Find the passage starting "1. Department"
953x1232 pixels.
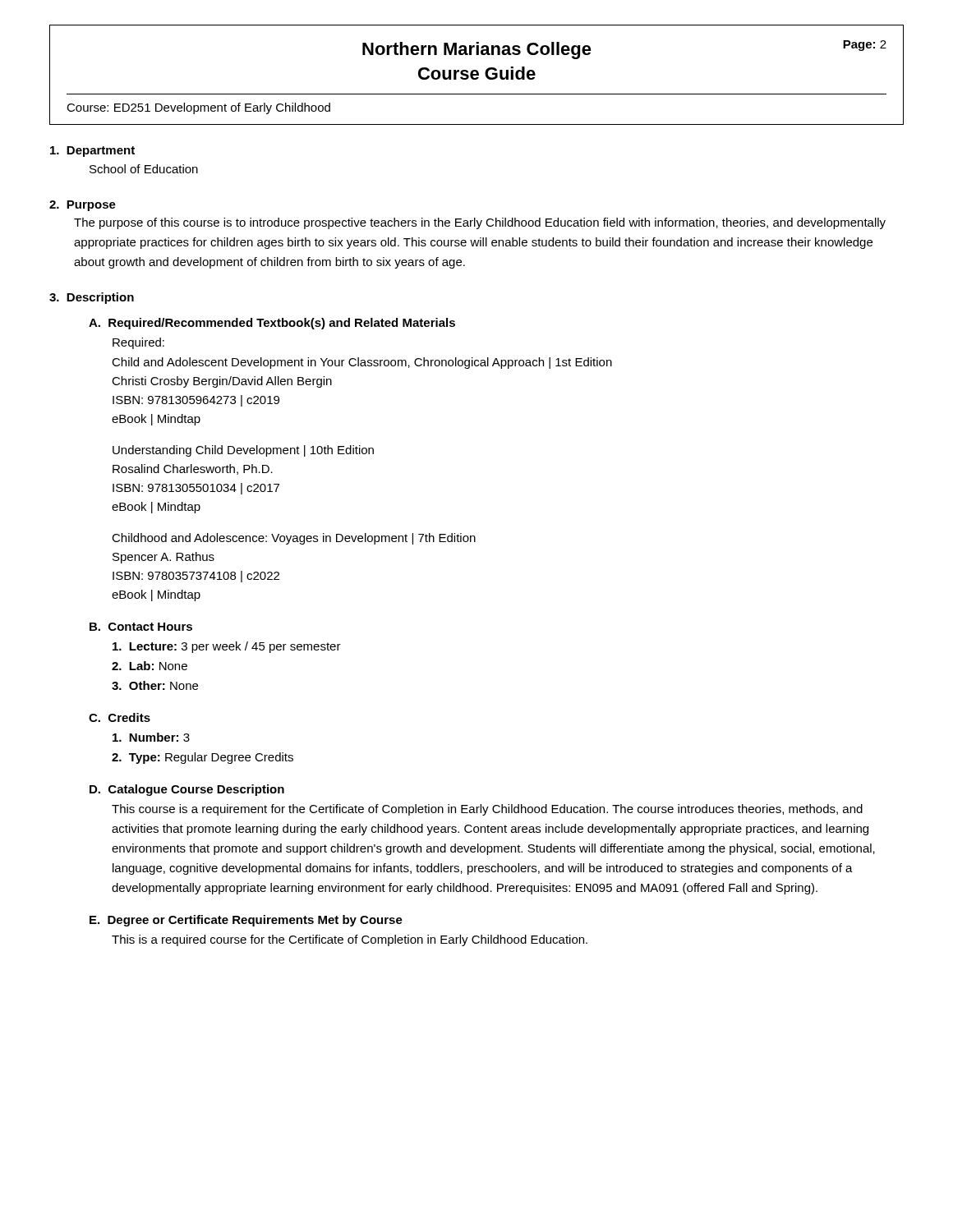(92, 150)
